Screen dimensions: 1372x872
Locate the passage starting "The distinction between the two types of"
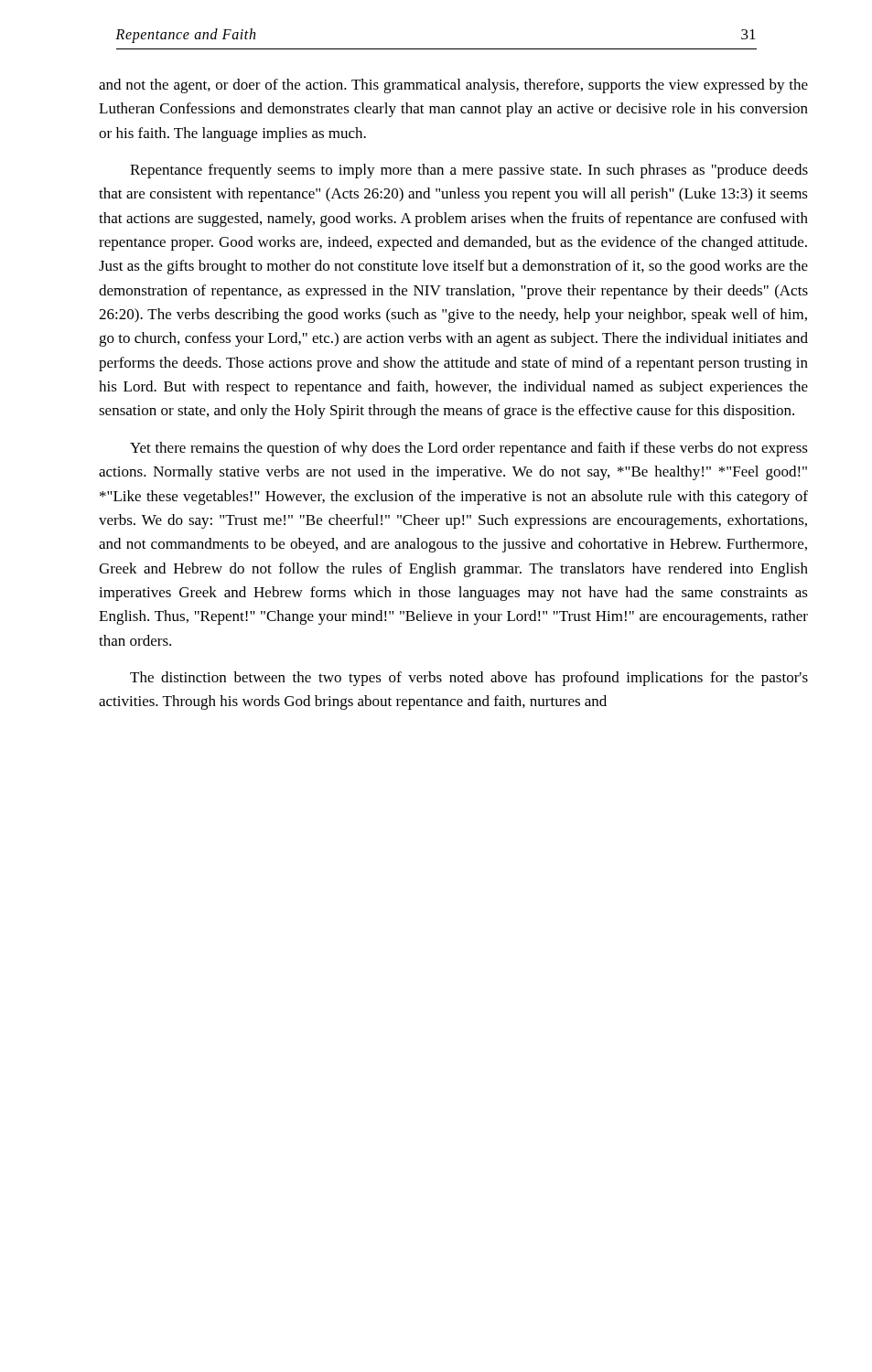[453, 689]
